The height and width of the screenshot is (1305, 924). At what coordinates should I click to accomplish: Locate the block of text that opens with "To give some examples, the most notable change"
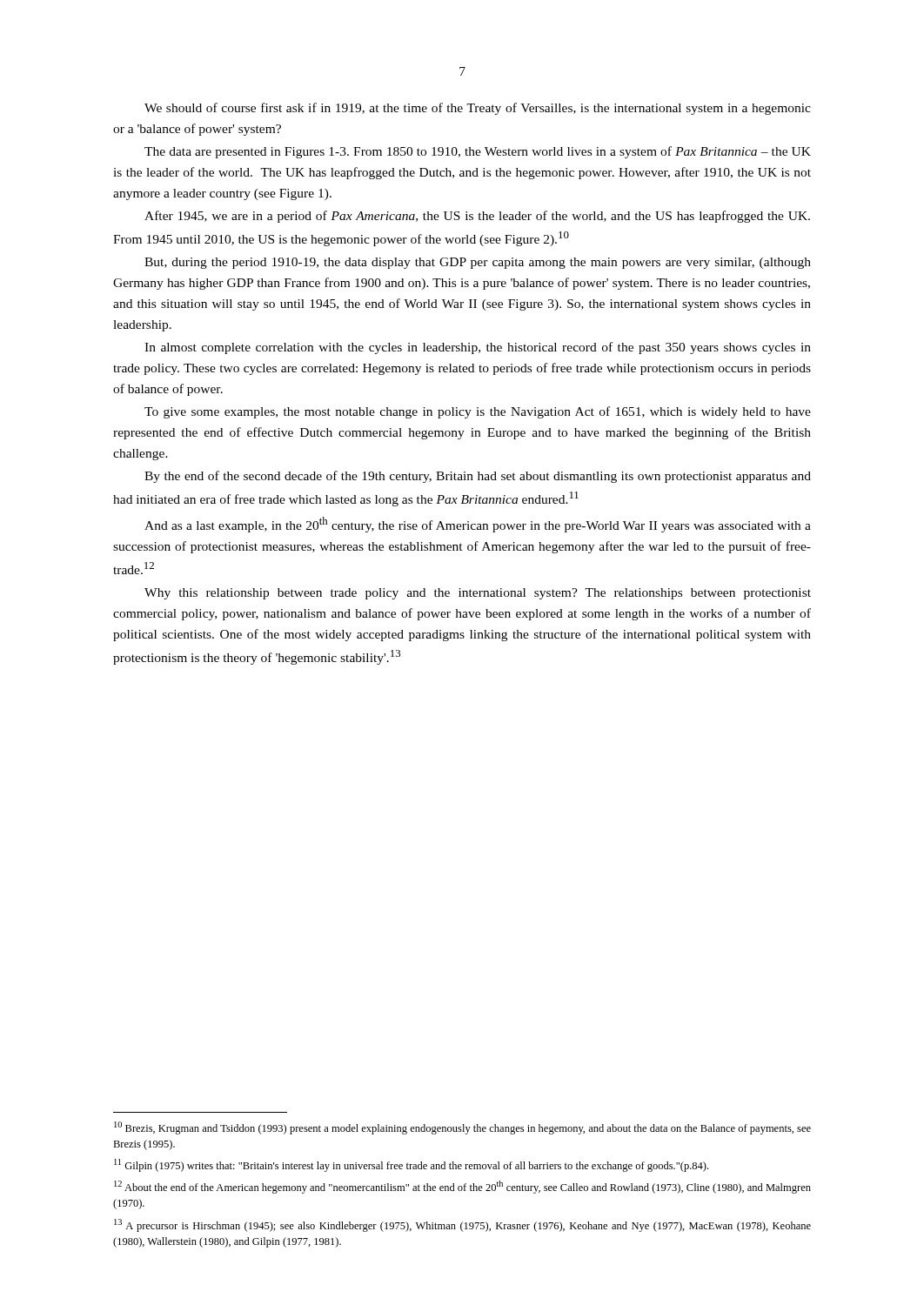(x=462, y=432)
